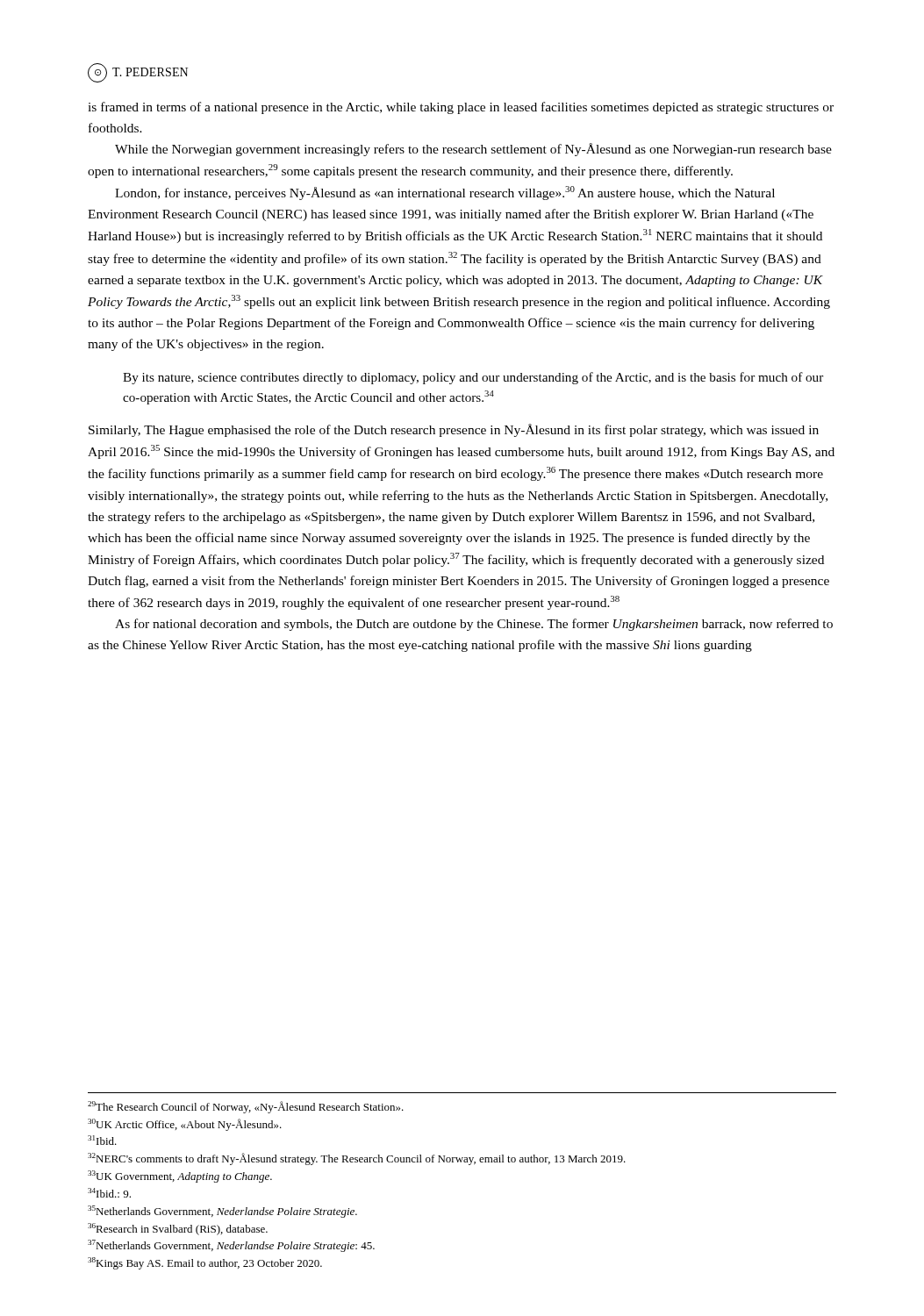
Task: Click on the text block with the text "By its nature, science contributes directly"
Action: [x=480, y=387]
